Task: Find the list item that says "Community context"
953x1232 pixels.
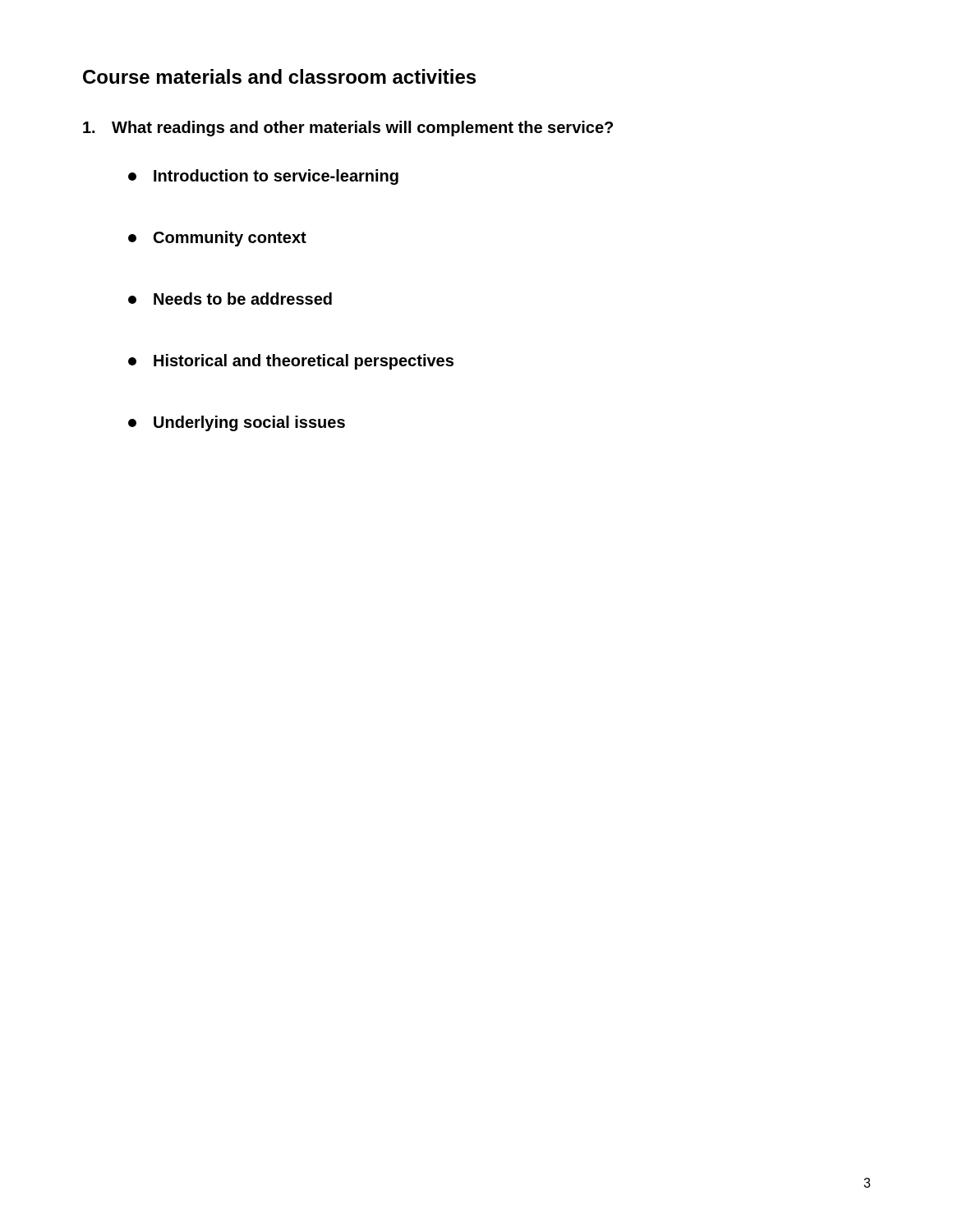Action: (217, 238)
